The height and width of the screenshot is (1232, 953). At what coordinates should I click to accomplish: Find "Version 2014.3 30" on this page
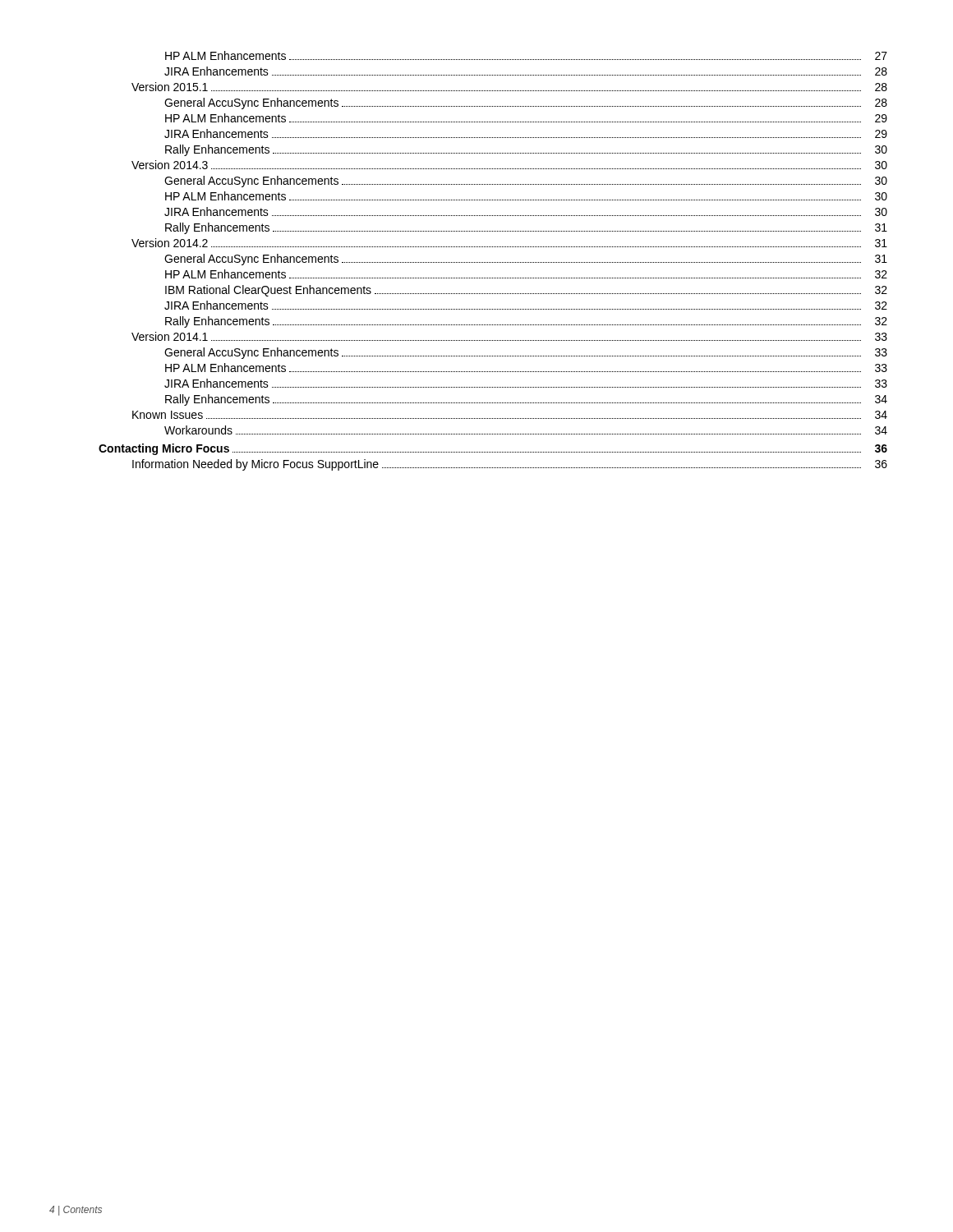(x=509, y=165)
